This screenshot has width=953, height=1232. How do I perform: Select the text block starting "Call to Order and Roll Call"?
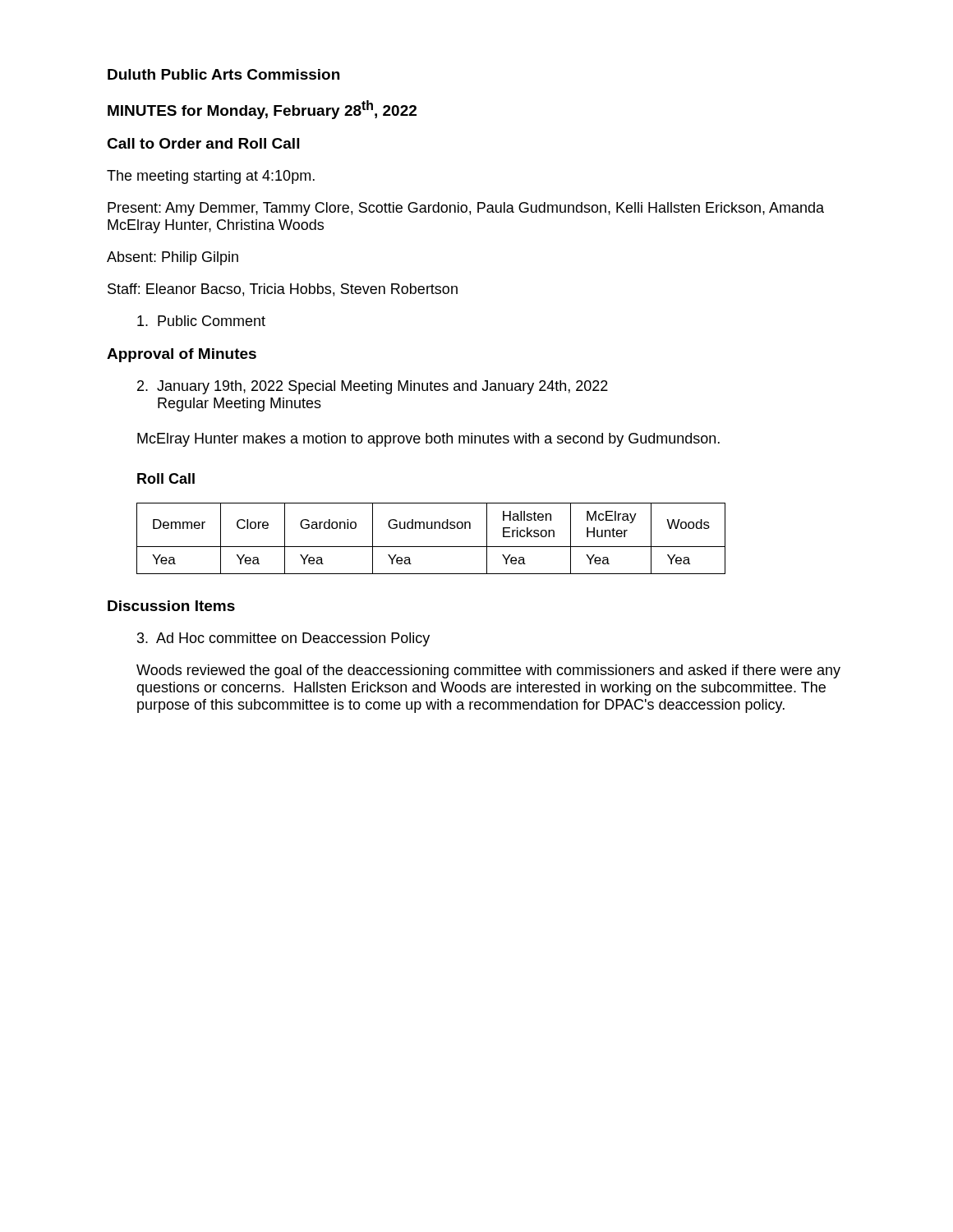204,144
